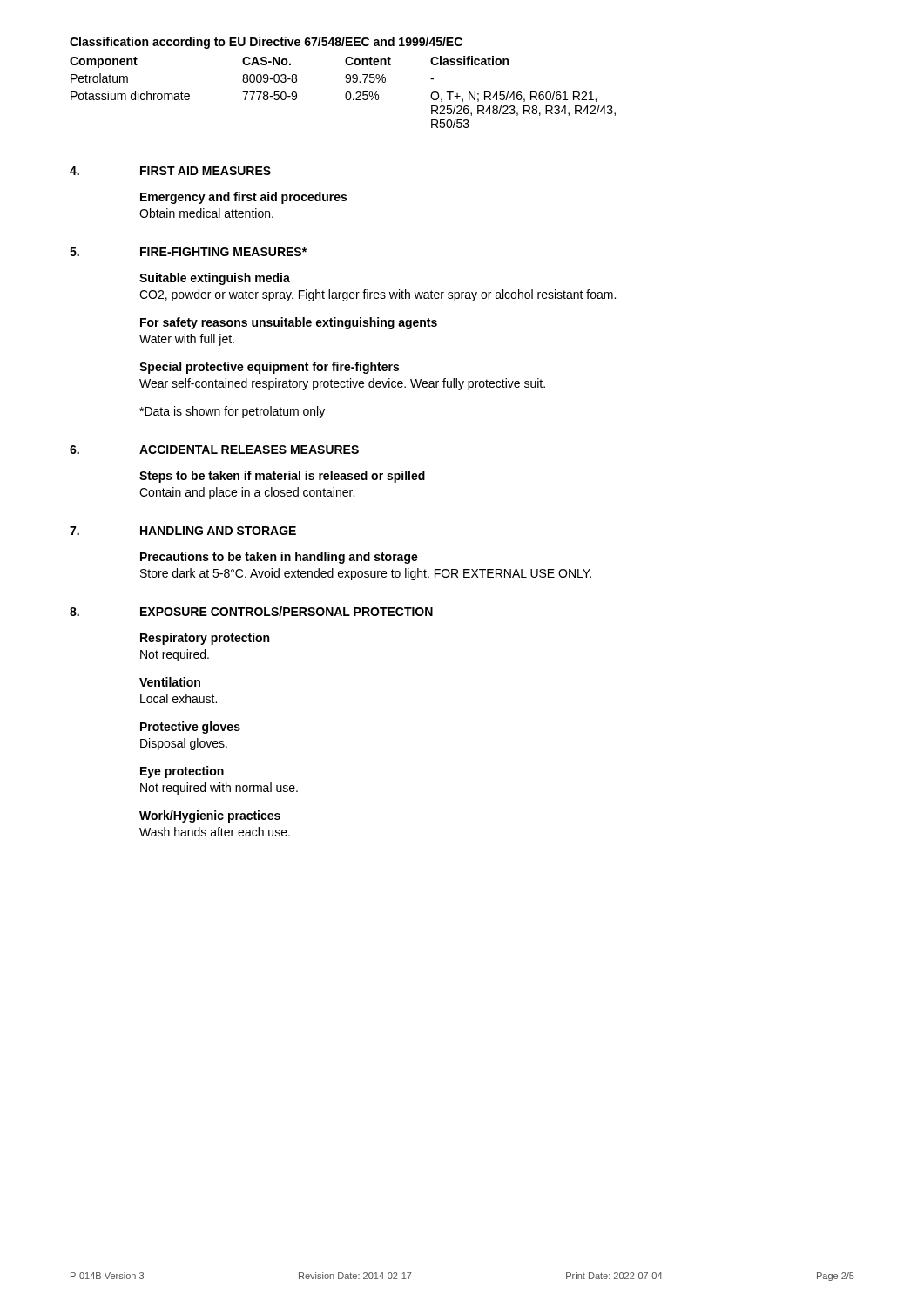Locate the block of text that opens with "Precautions to be taken"
This screenshot has width=924, height=1307.
(497, 565)
